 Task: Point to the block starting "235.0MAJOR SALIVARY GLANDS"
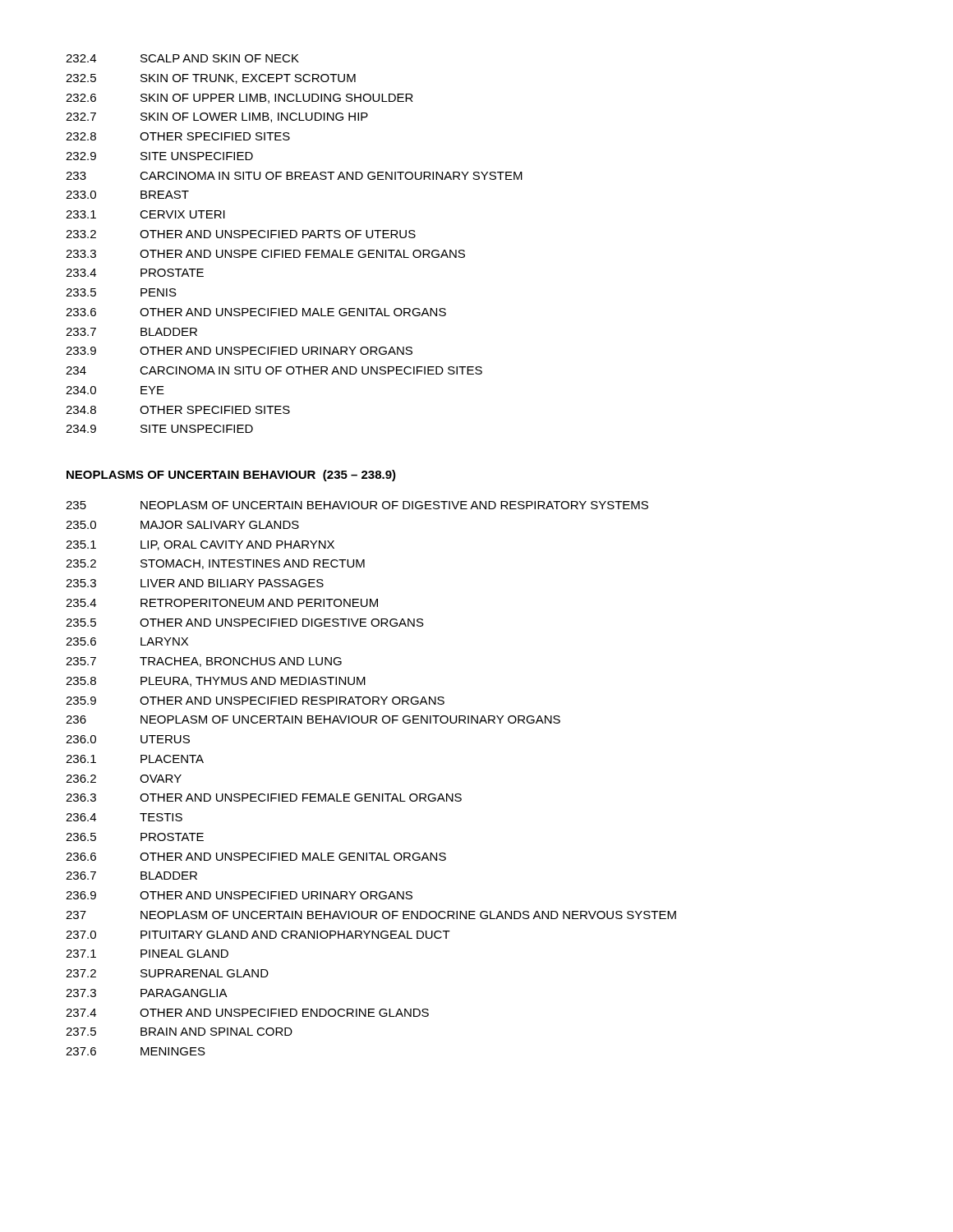tap(182, 525)
